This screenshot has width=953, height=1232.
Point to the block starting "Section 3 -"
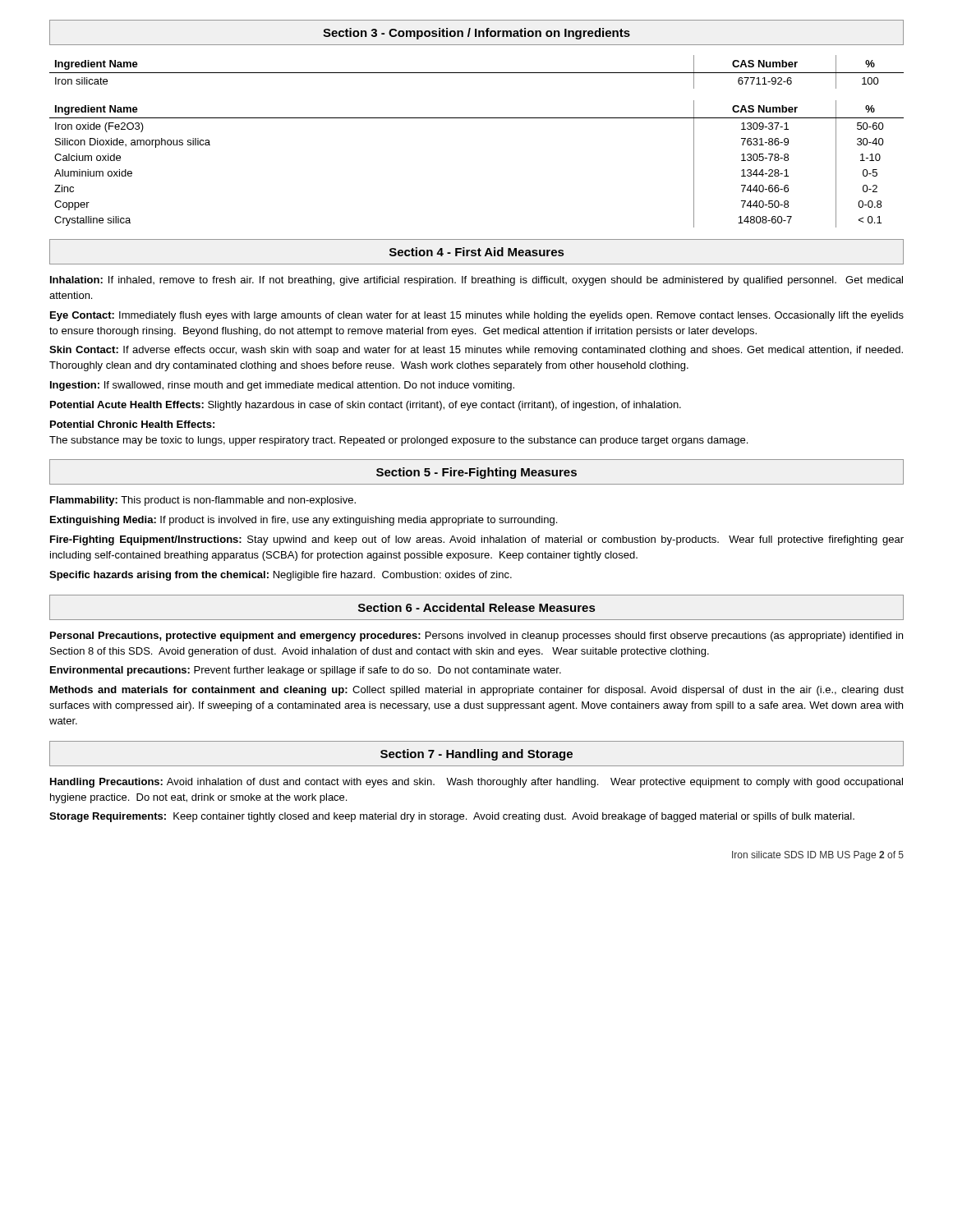tap(476, 32)
